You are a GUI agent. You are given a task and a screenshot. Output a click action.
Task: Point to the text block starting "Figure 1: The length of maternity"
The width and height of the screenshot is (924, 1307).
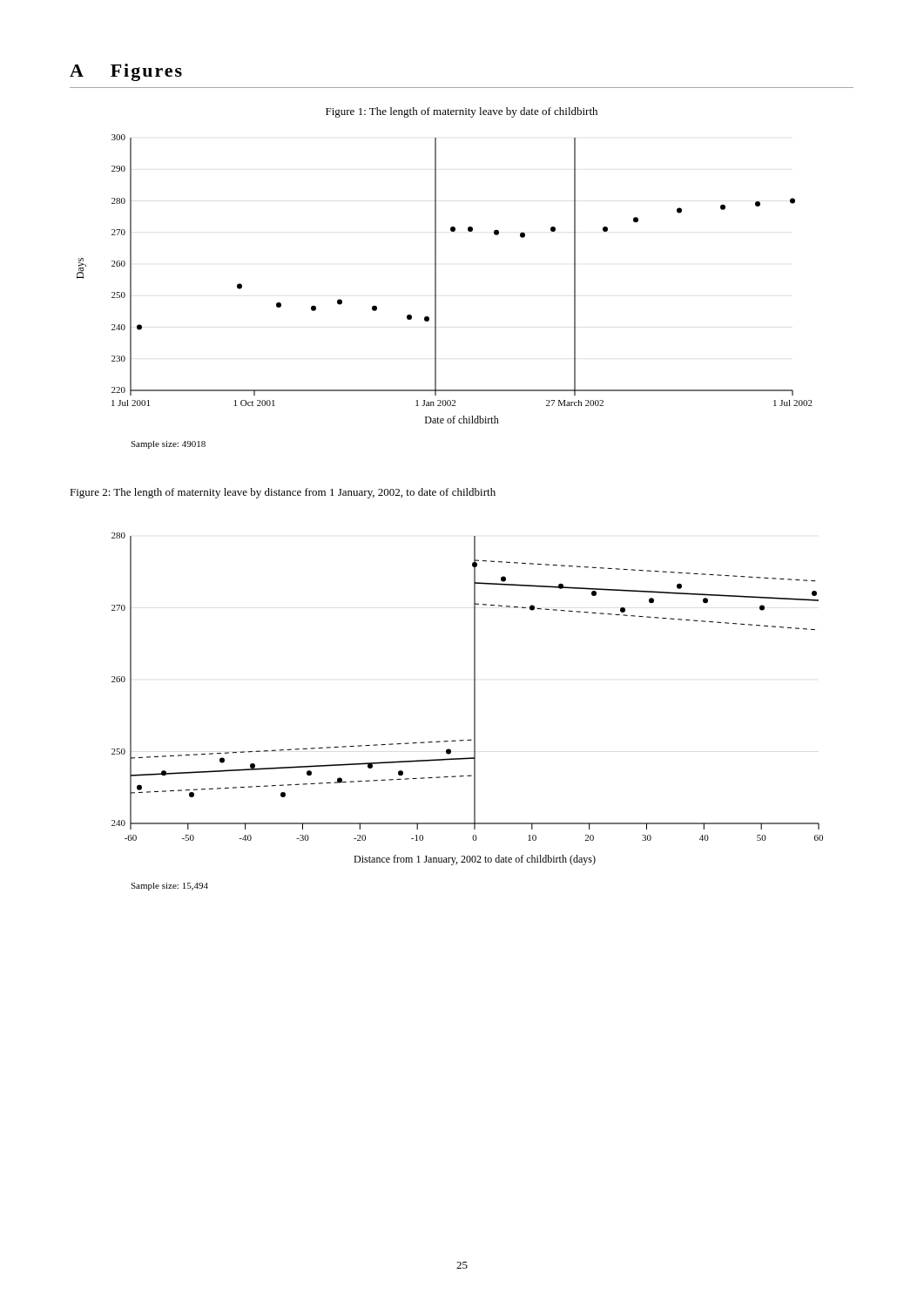click(x=462, y=111)
